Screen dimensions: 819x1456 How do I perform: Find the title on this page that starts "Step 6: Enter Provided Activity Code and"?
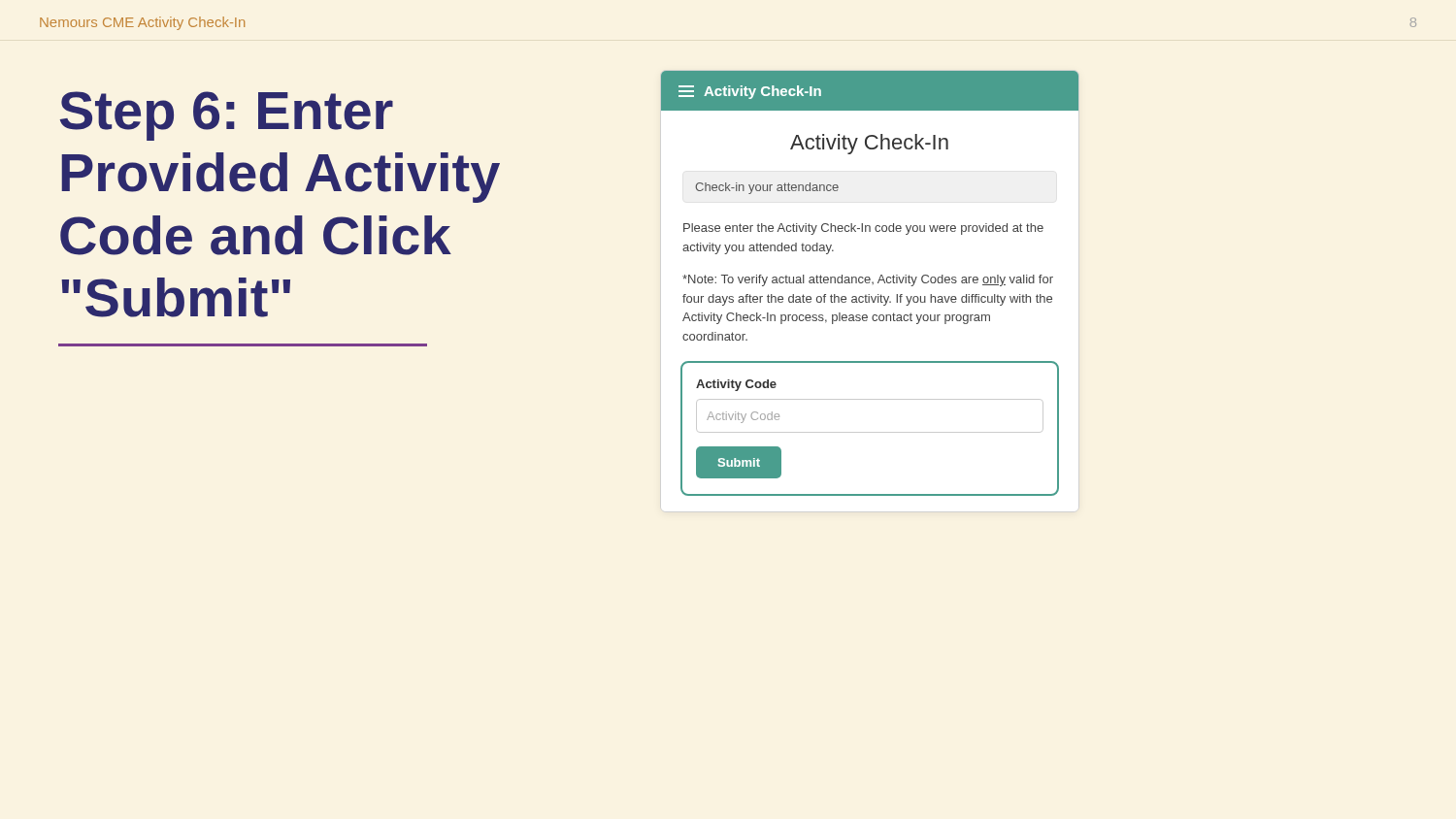(x=340, y=213)
